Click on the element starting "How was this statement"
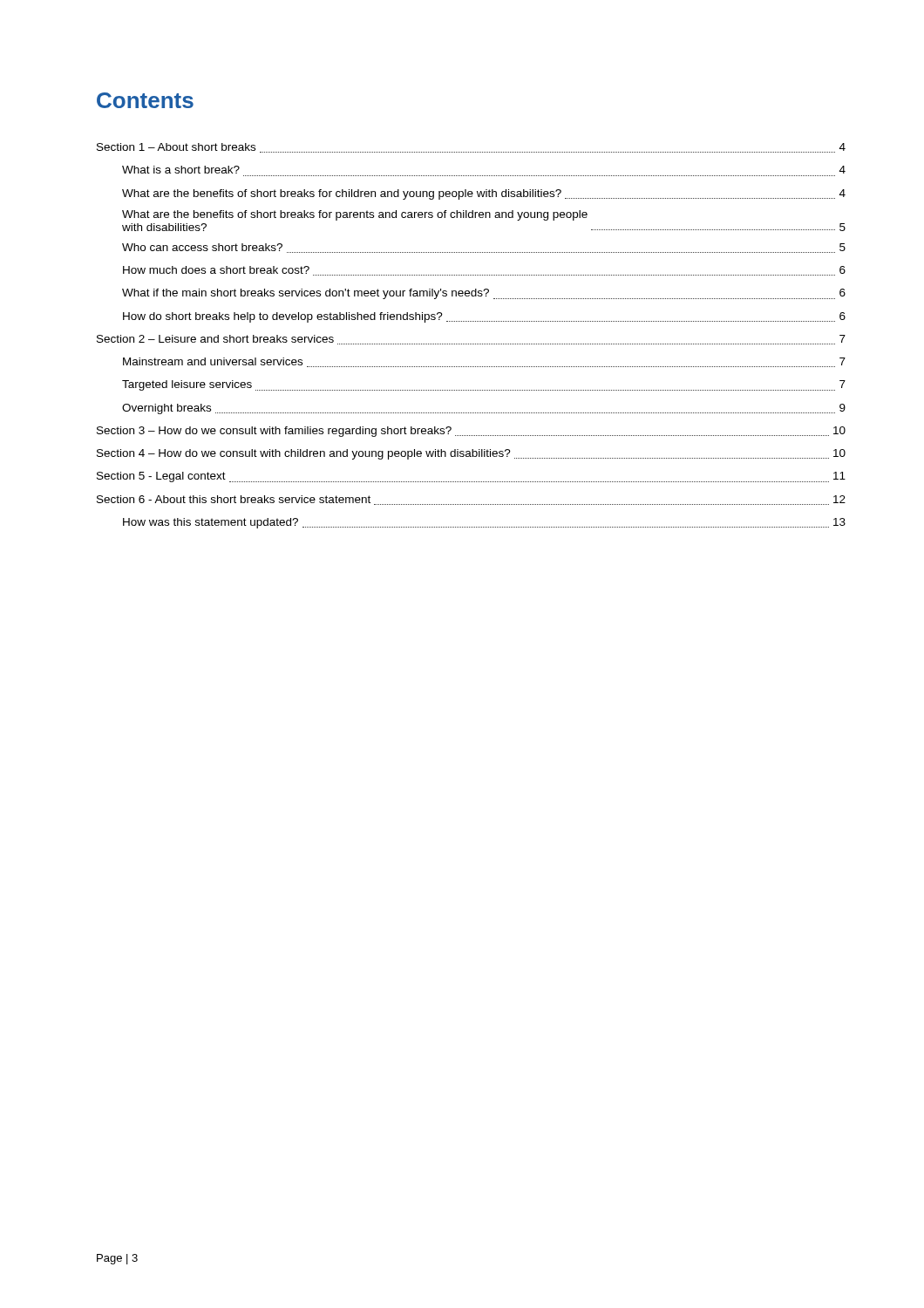This screenshot has width=924, height=1308. 471,522
